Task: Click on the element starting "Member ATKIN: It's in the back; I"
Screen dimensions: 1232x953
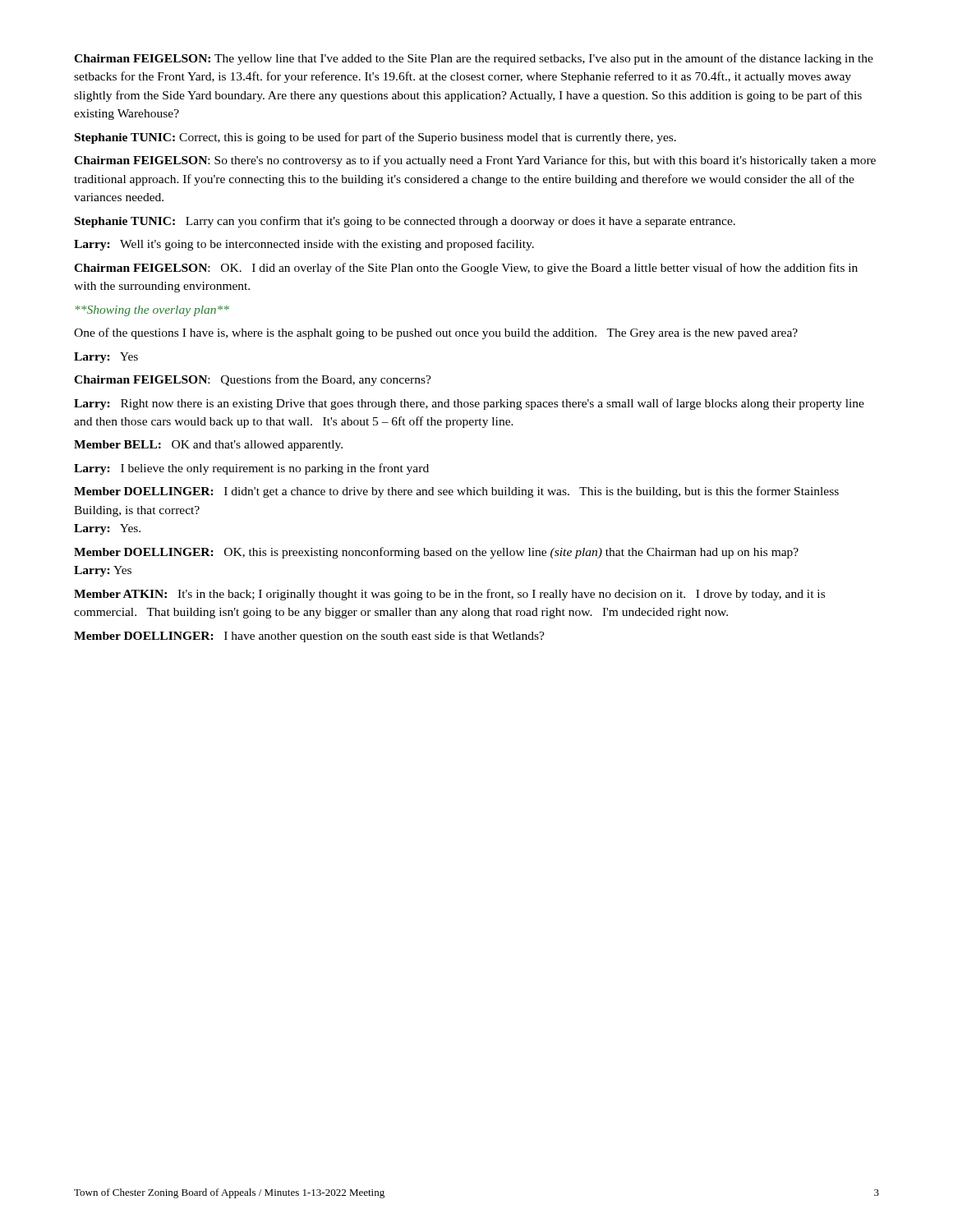Action: point(476,603)
